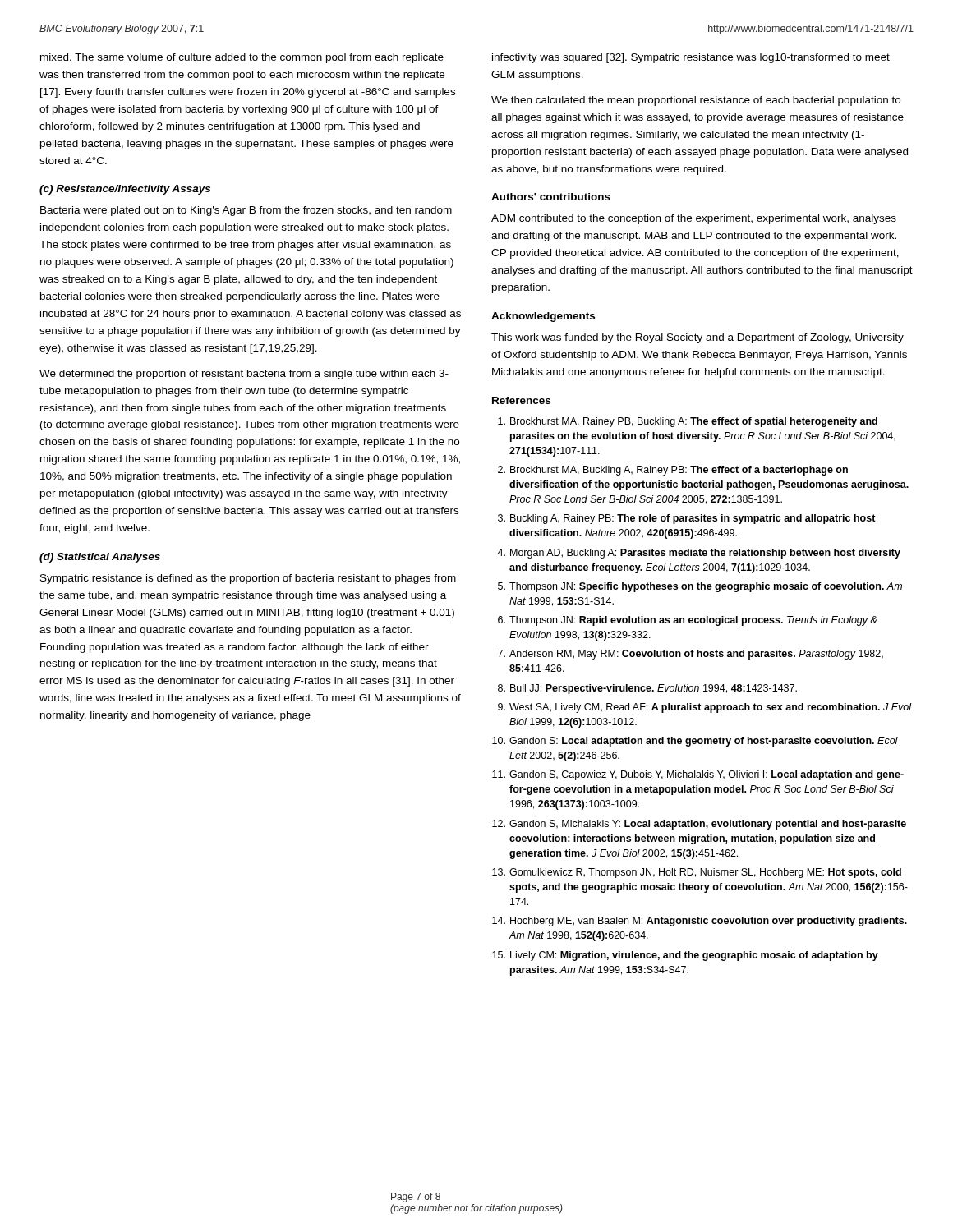953x1232 pixels.
Task: Find the list item with the text "2. Brockhurst MA, Buckling A, Rainey PB:"
Action: (x=702, y=485)
